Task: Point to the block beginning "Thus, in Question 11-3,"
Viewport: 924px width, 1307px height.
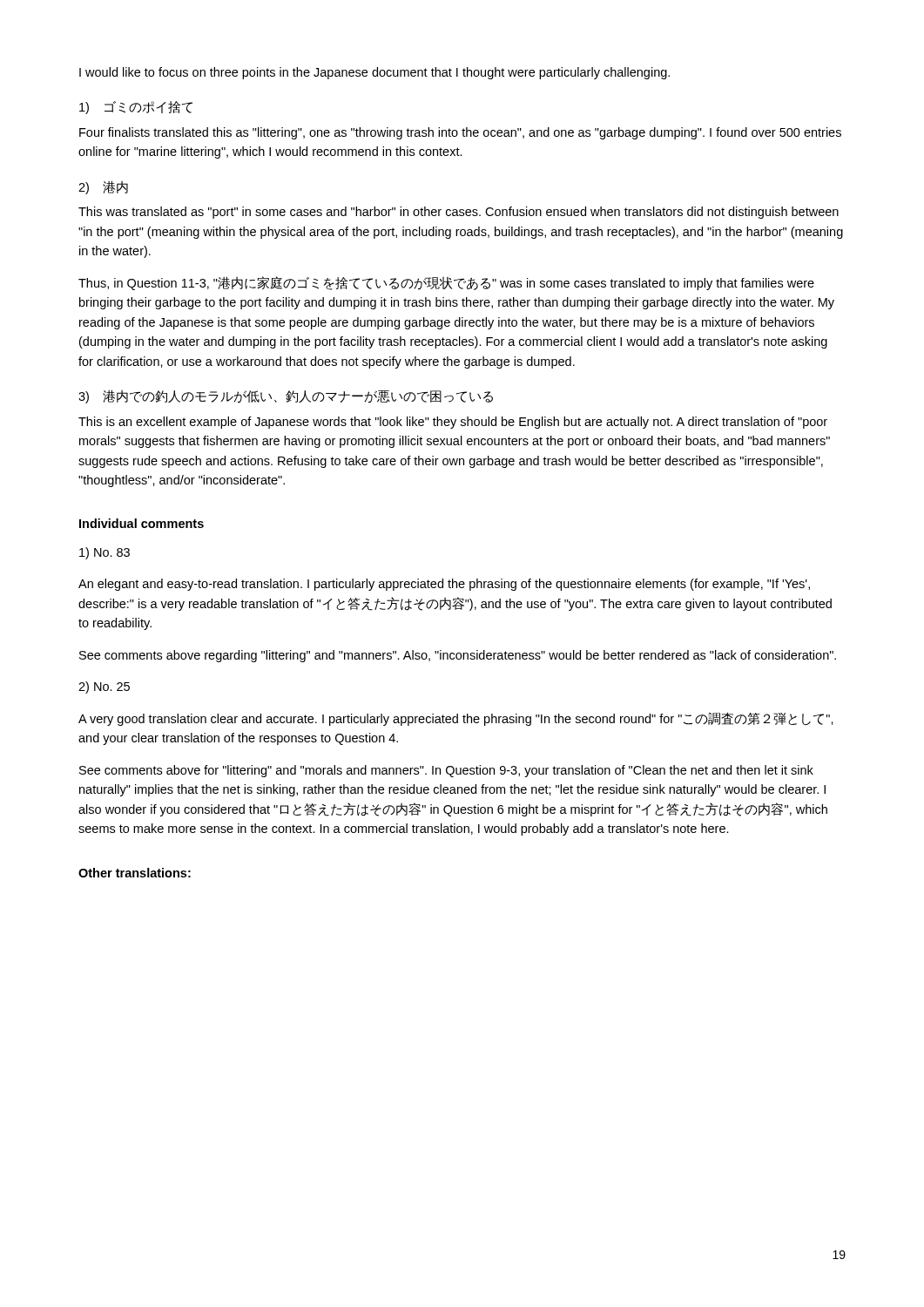Action: click(456, 322)
